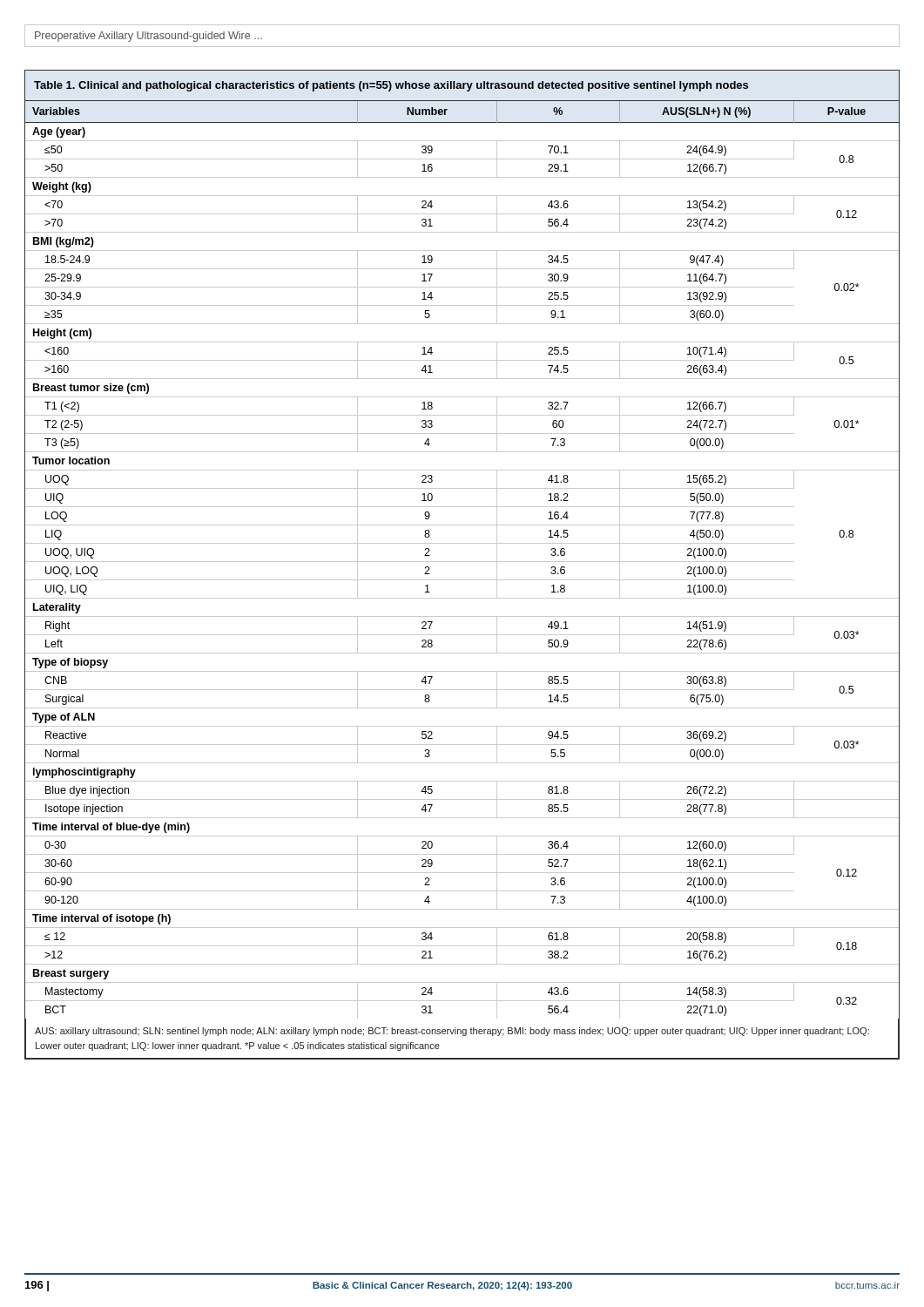Find the footnote containing "AUS: axillary ultrasound; SLN:"

click(x=452, y=1038)
